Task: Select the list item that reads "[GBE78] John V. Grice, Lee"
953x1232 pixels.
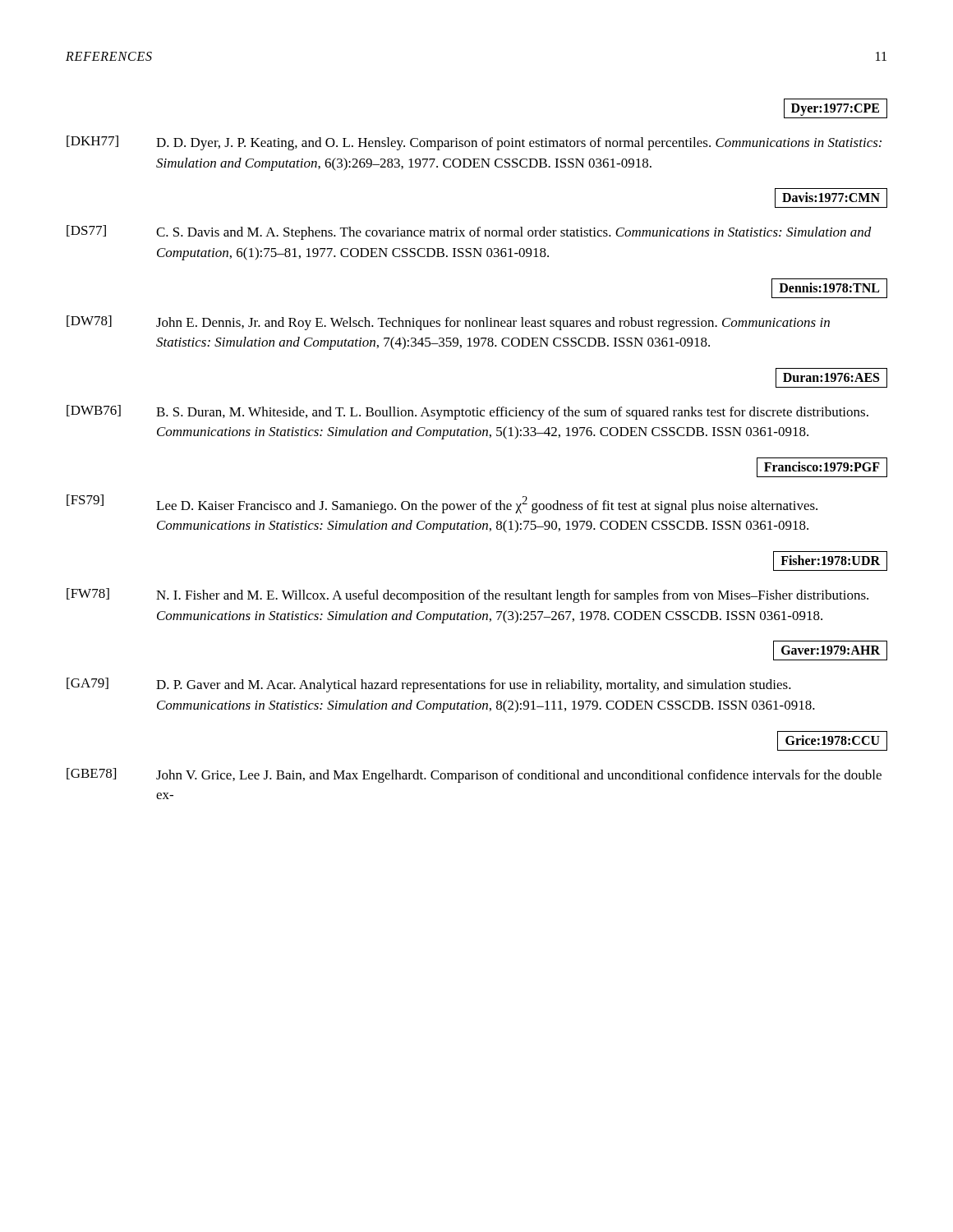Action: 476,785
